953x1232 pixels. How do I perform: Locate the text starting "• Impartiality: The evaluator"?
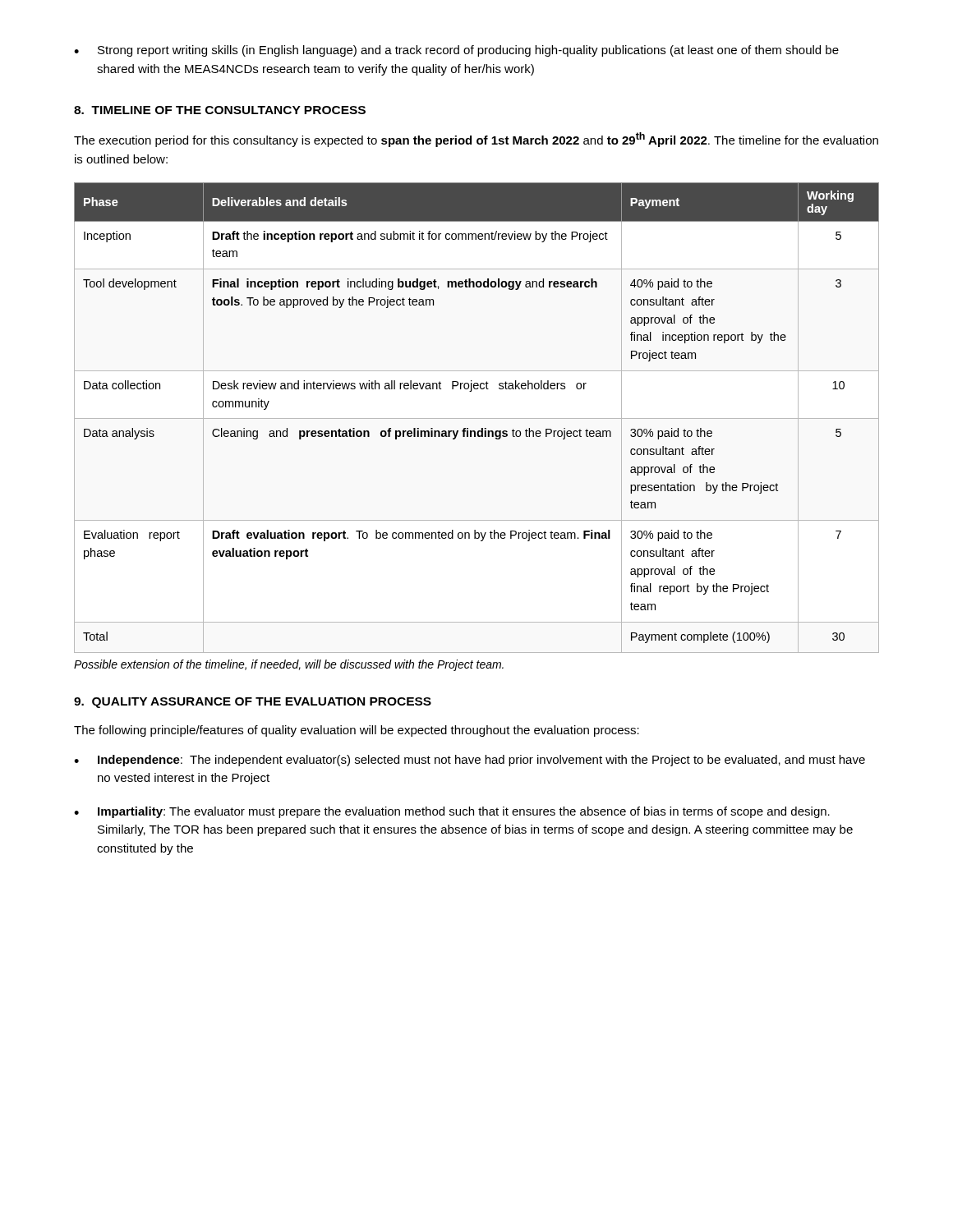click(x=476, y=830)
